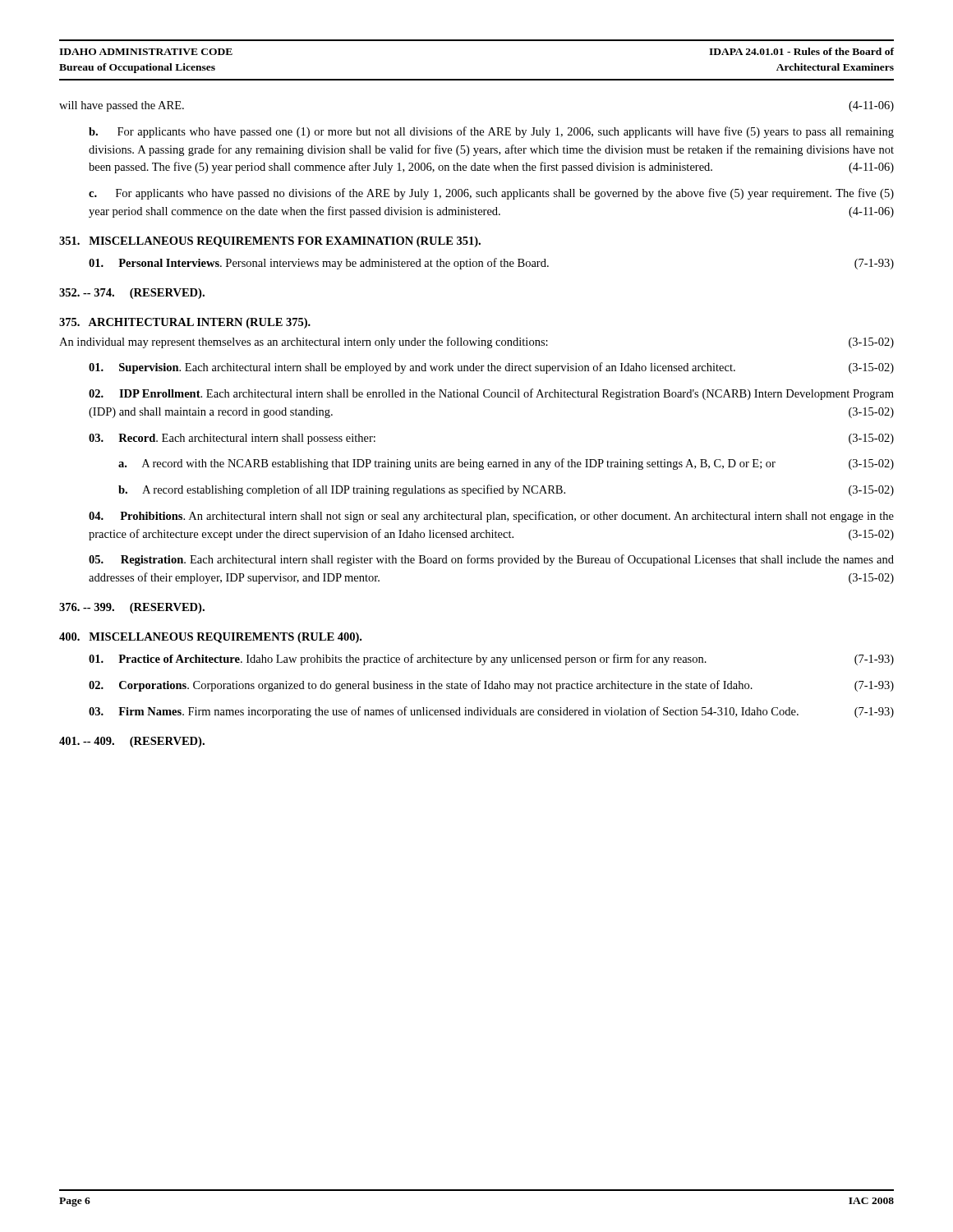
Task: Locate the passage starting "375. ARCHITECTURAL INTERN"
Action: (x=185, y=322)
